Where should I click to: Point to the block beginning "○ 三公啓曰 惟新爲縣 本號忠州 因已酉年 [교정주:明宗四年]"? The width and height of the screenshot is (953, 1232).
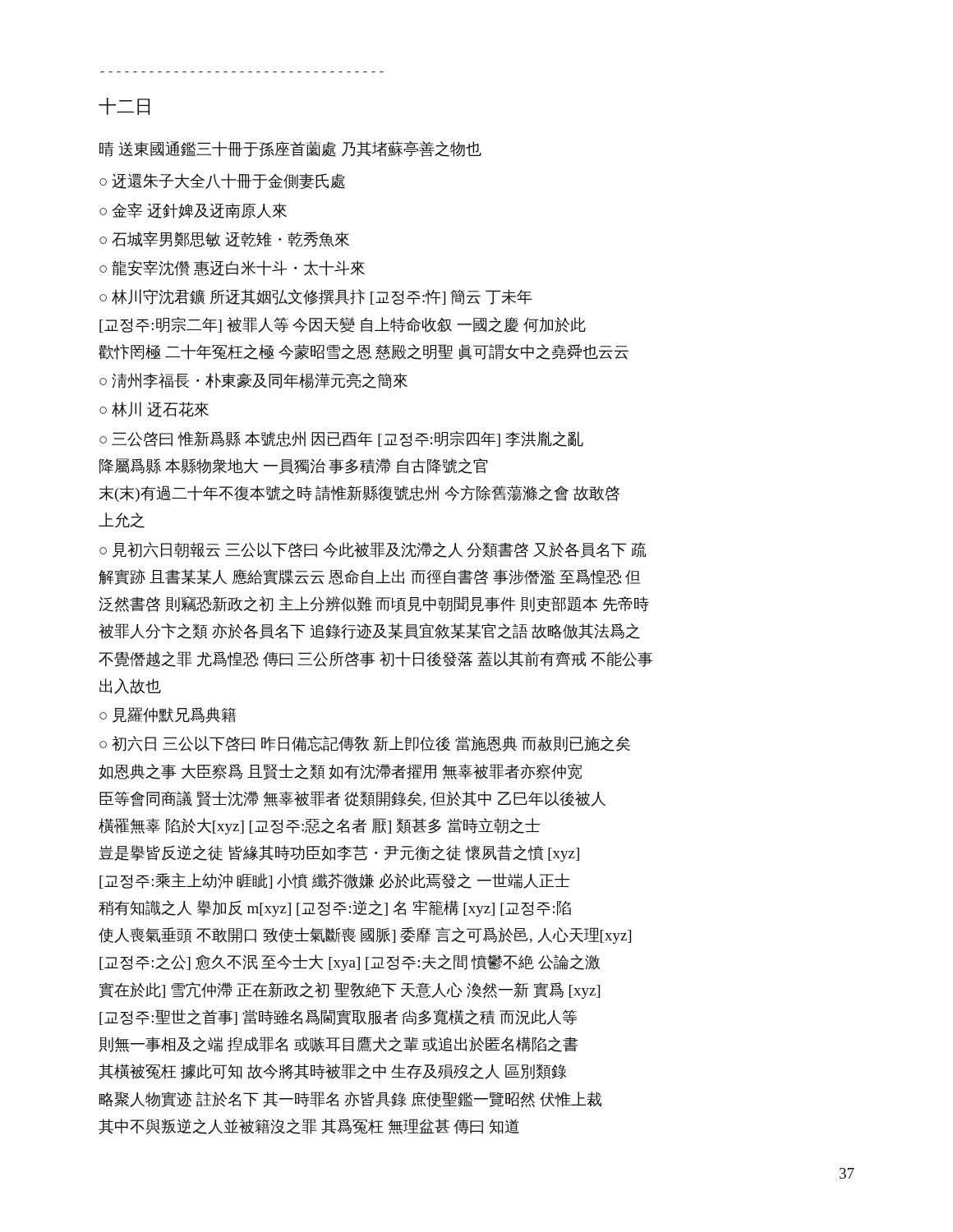[359, 480]
